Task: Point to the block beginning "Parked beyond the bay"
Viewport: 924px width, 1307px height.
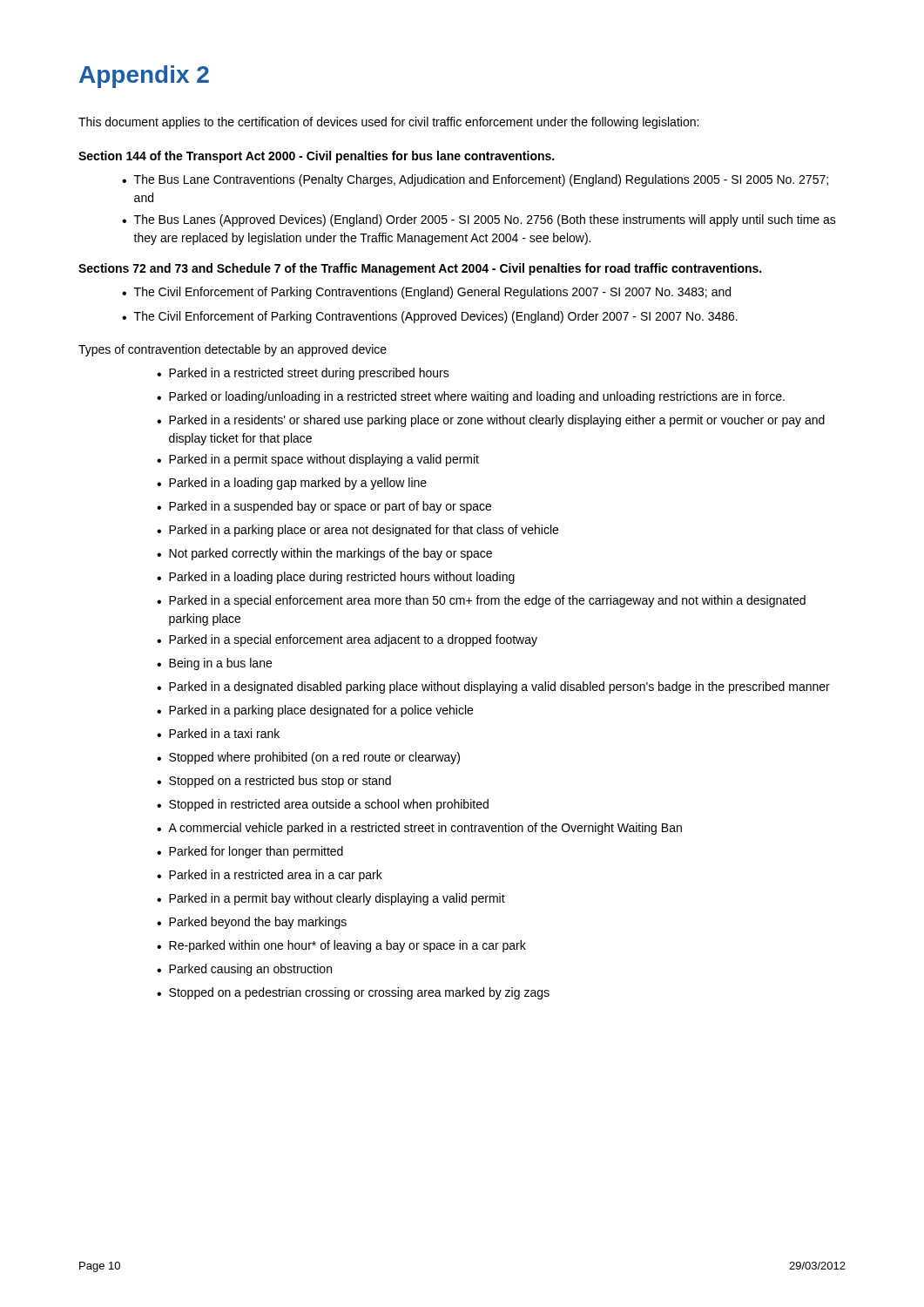Action: click(x=258, y=923)
